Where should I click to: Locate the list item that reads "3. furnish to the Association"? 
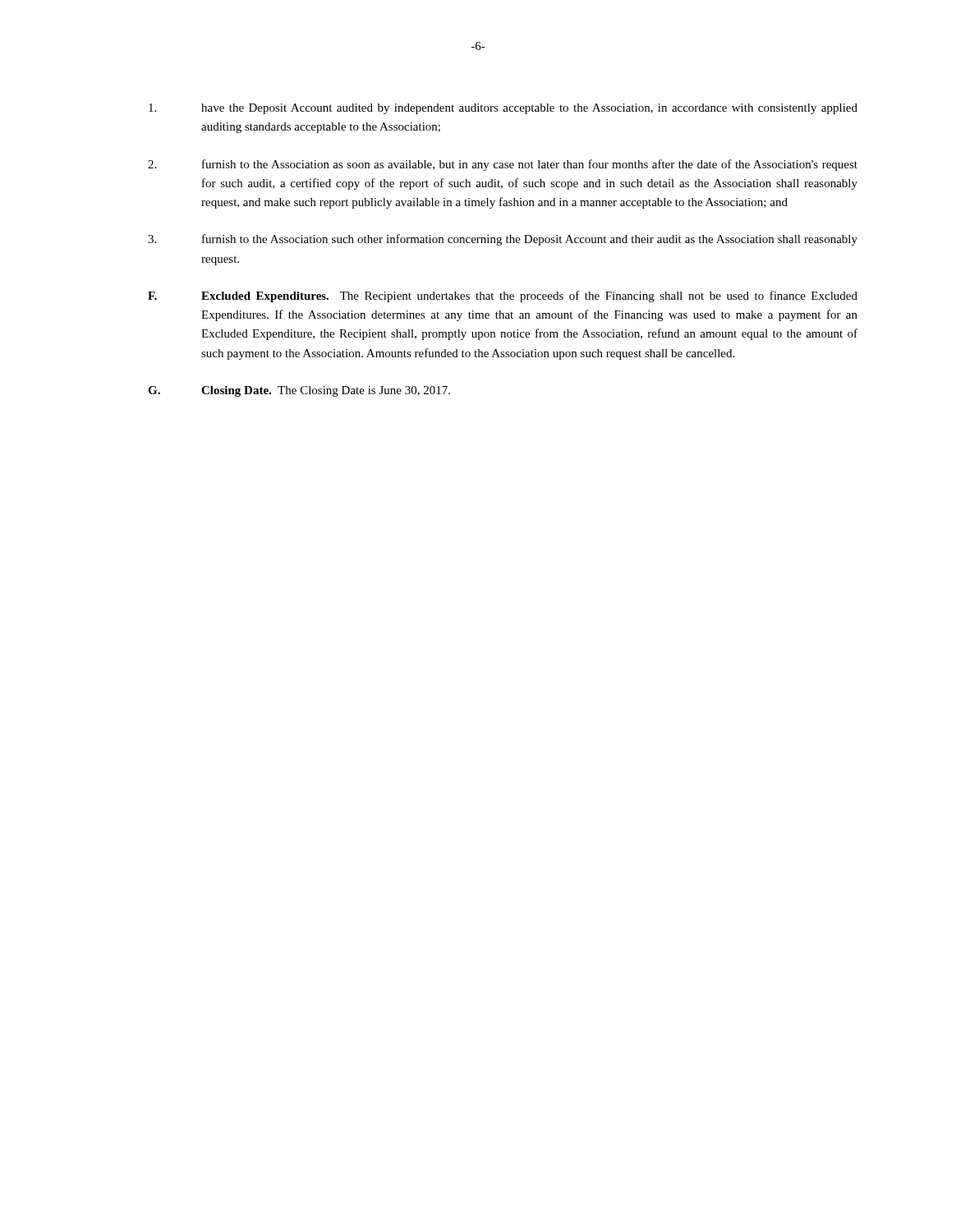[503, 249]
